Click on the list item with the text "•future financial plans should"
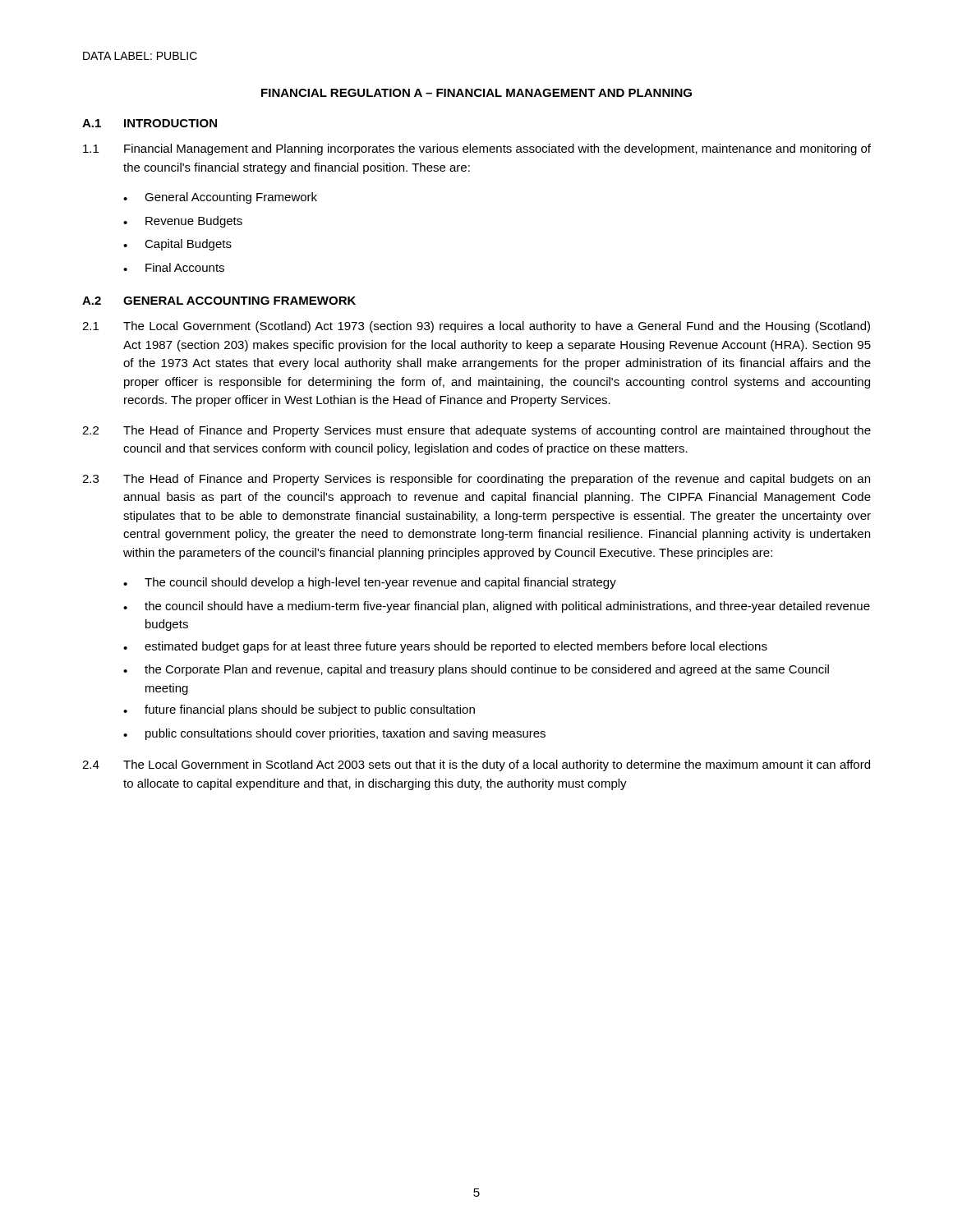This screenshot has width=953, height=1232. (299, 711)
